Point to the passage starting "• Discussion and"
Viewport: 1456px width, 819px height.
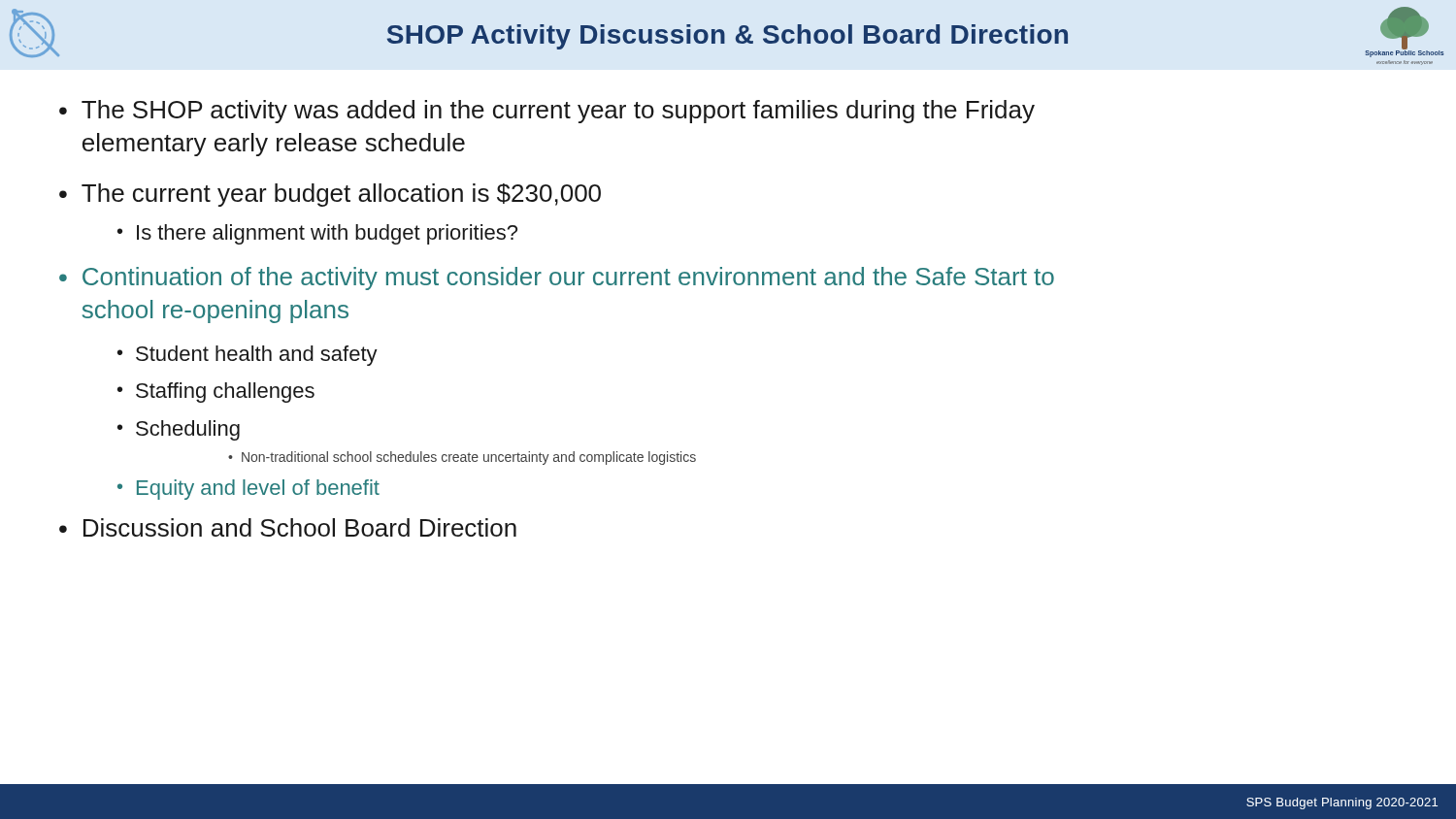pyautogui.click(x=288, y=529)
